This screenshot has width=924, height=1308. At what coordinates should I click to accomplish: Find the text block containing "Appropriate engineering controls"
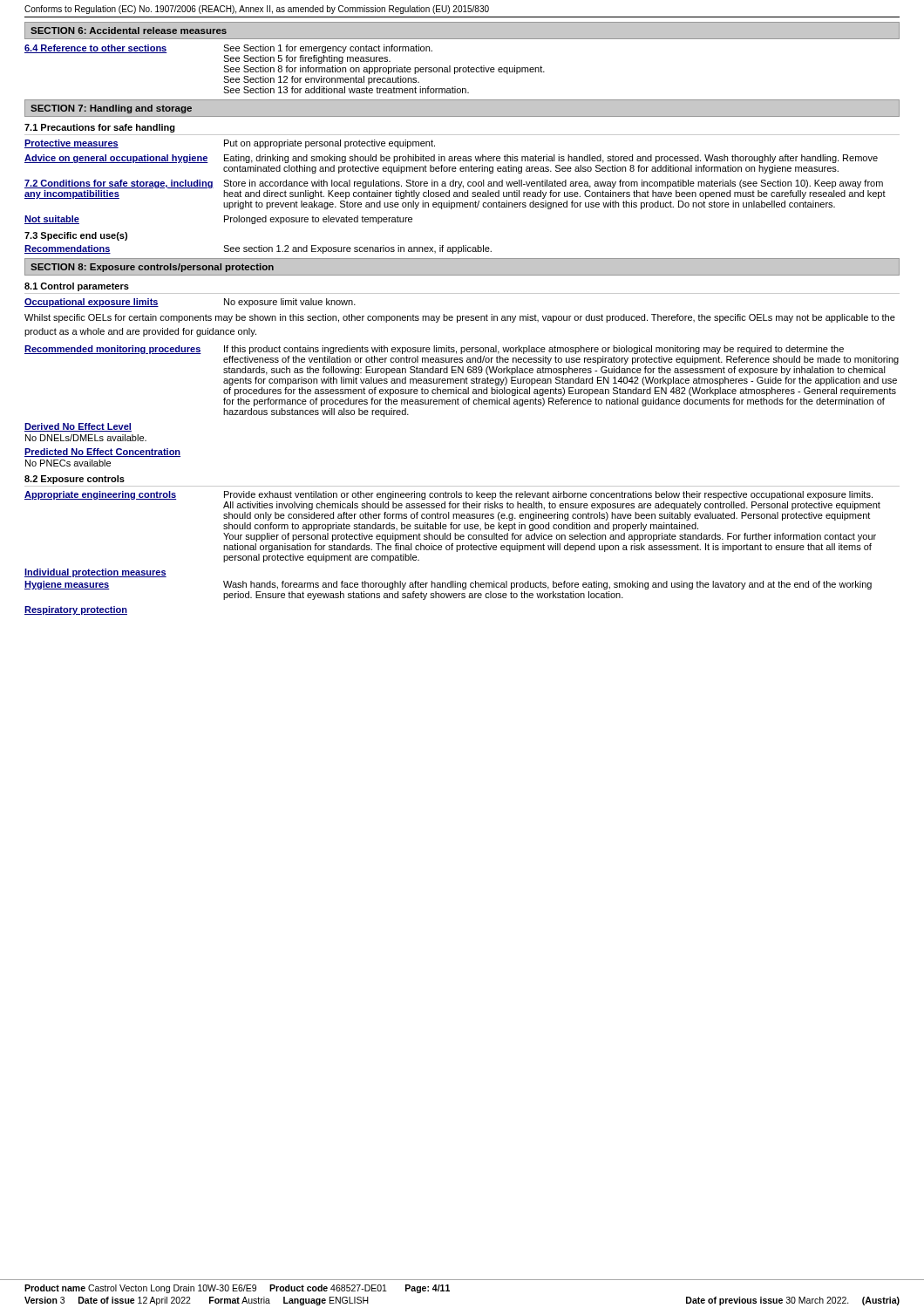tap(462, 526)
